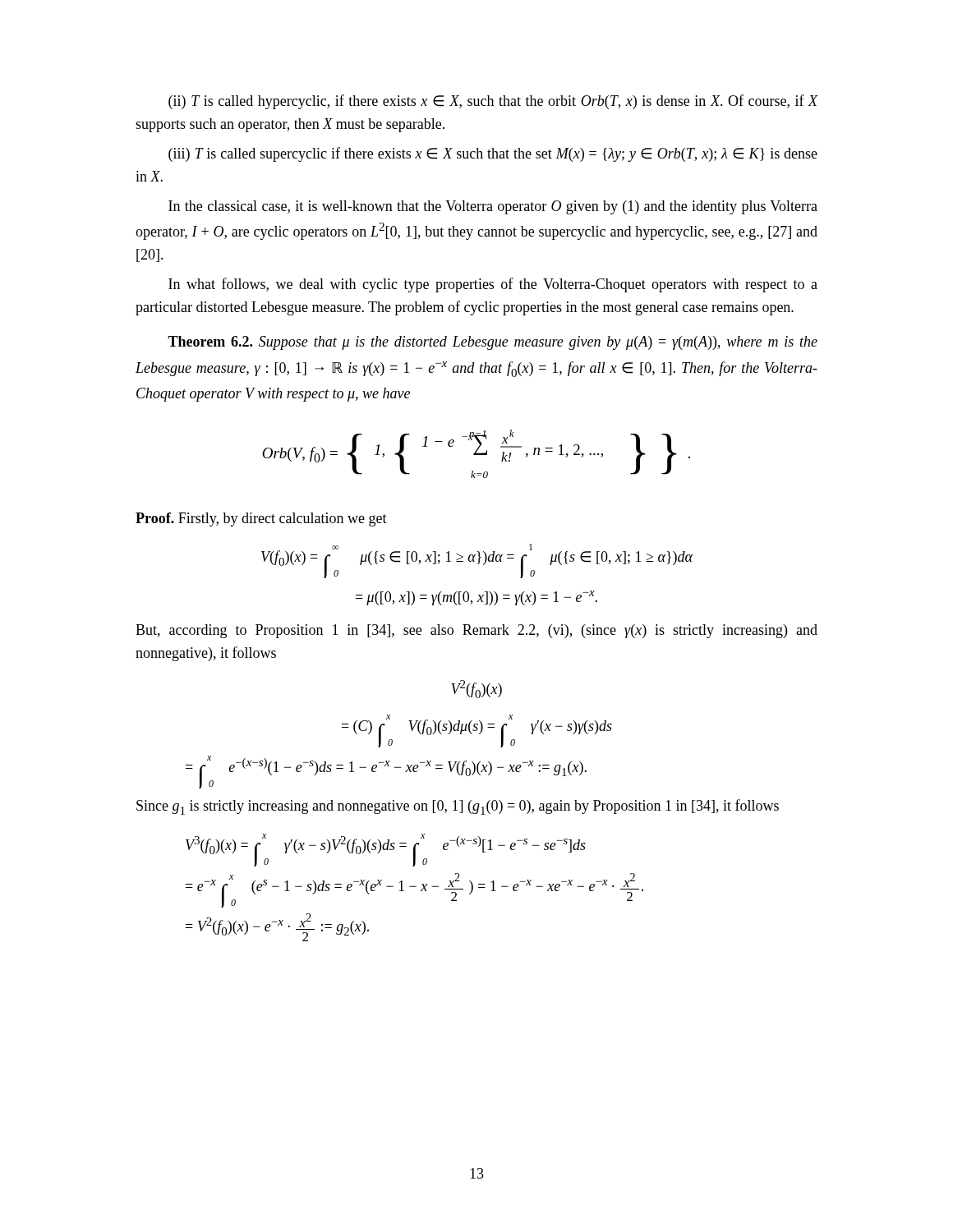Select the text block with the text "Theorem 6.2. Suppose"
The image size is (953, 1232).
(x=476, y=367)
